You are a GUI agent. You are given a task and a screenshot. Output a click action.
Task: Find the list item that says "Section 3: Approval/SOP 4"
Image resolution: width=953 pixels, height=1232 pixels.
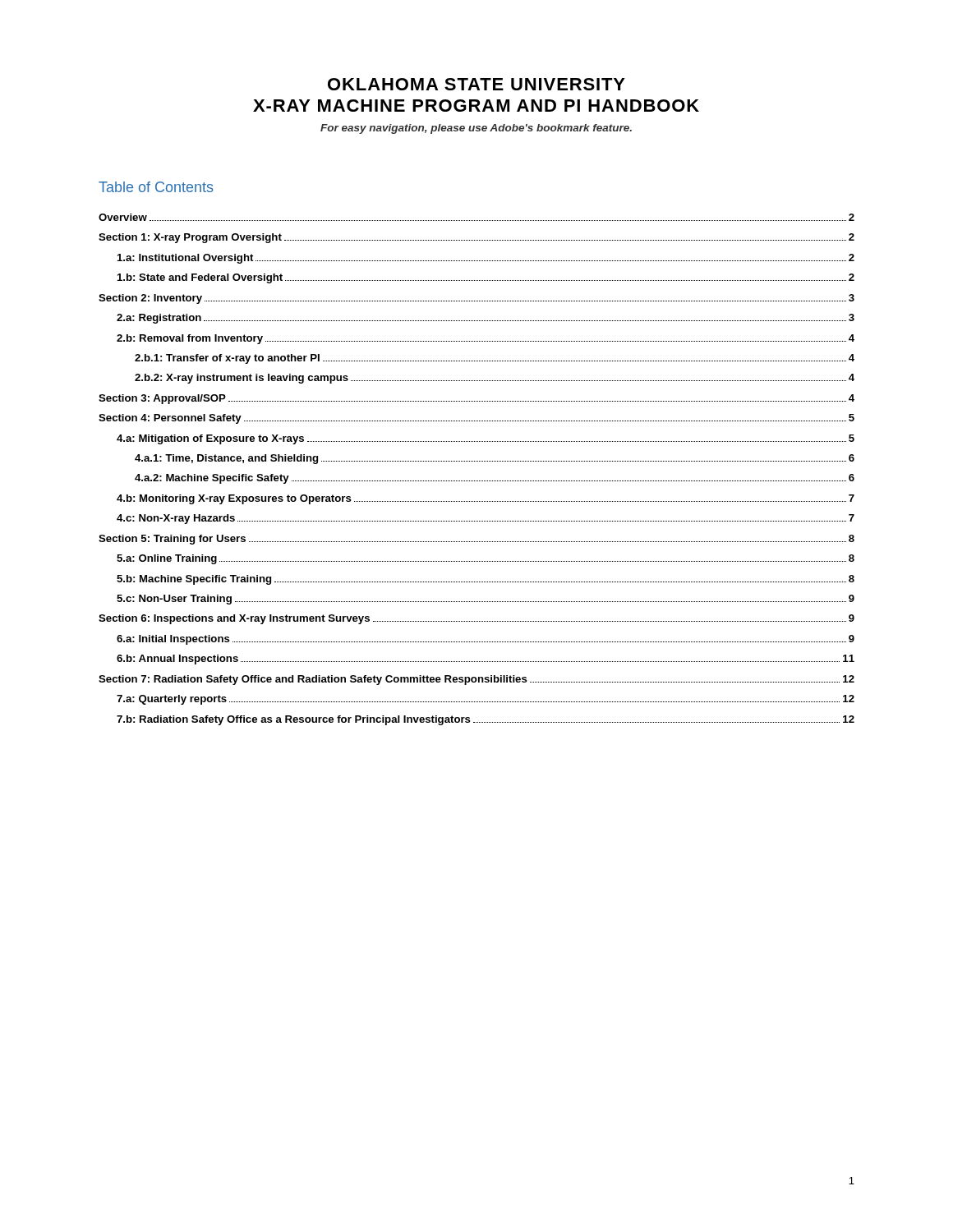[476, 398]
